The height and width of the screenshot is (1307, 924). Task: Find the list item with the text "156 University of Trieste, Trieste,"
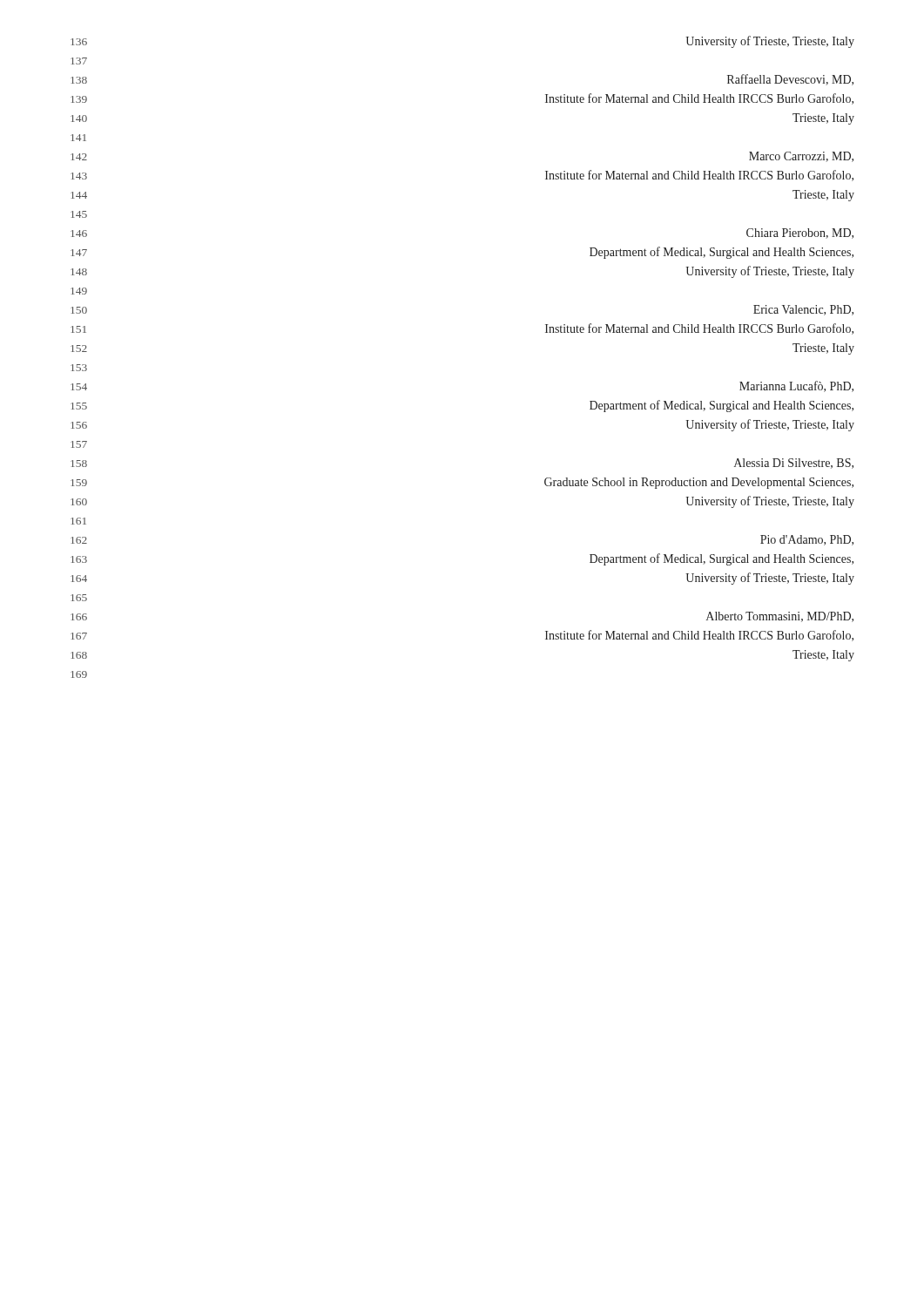click(x=78, y=425)
